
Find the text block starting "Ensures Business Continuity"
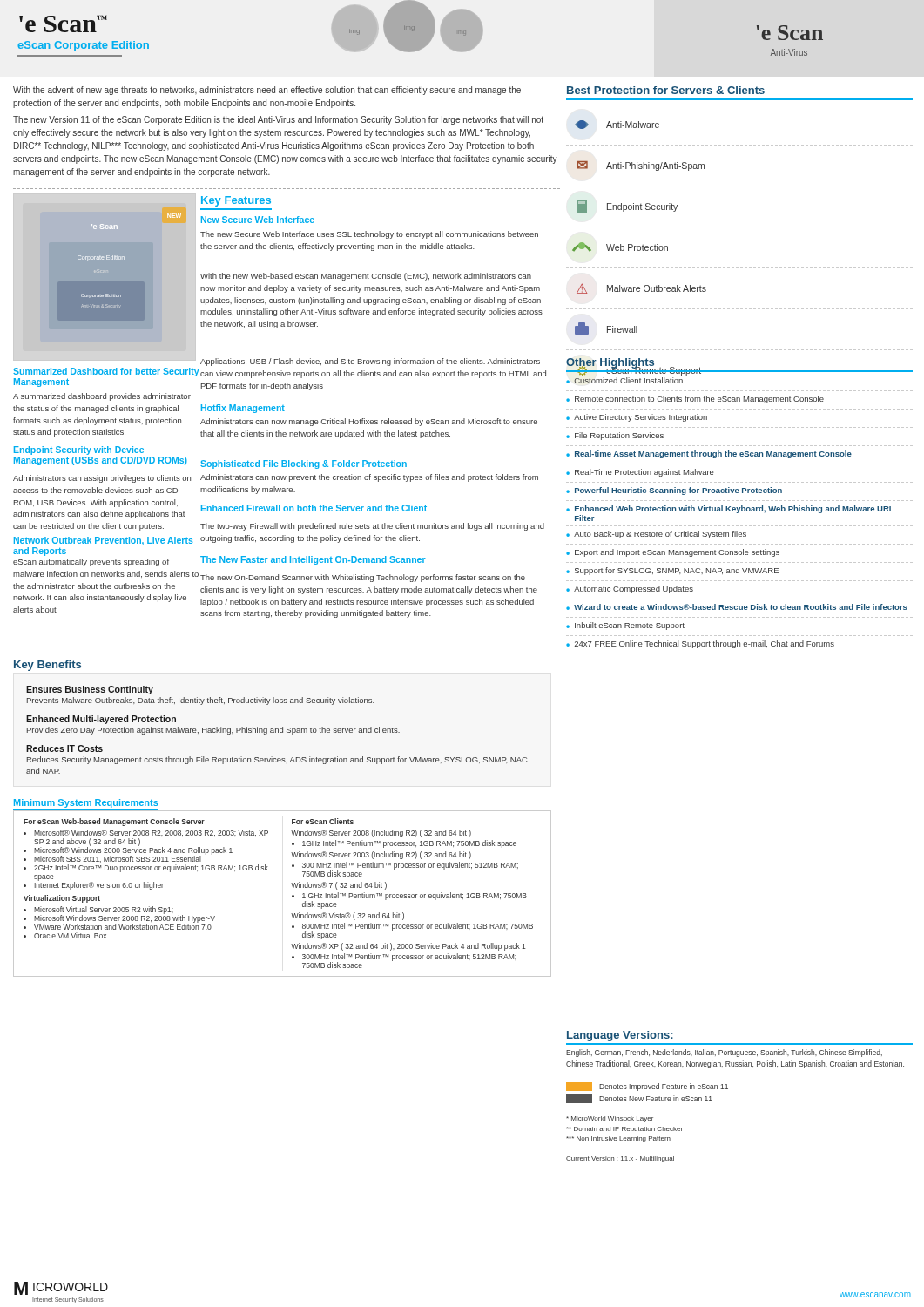pos(90,689)
